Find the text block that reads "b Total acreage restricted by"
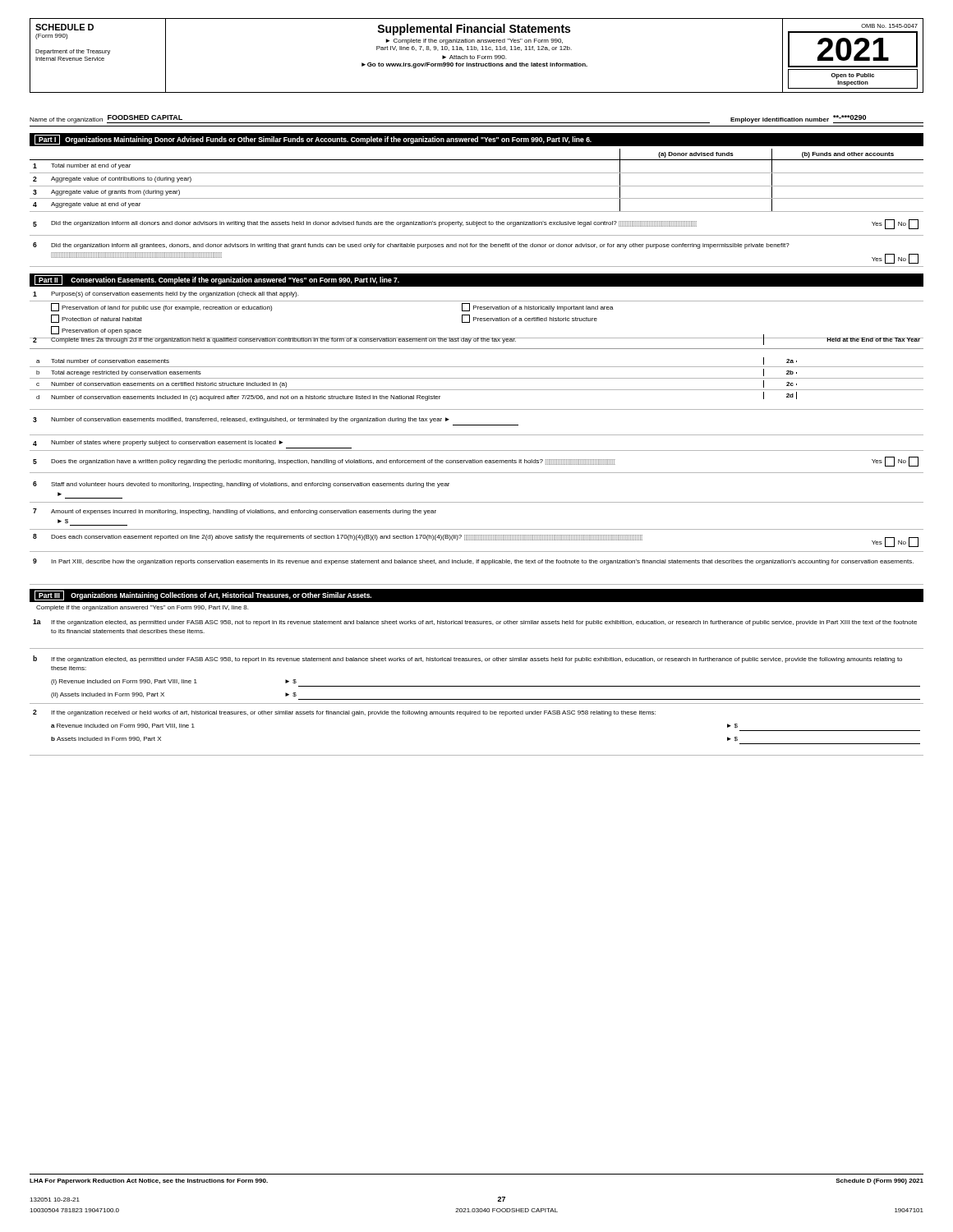 coord(476,372)
